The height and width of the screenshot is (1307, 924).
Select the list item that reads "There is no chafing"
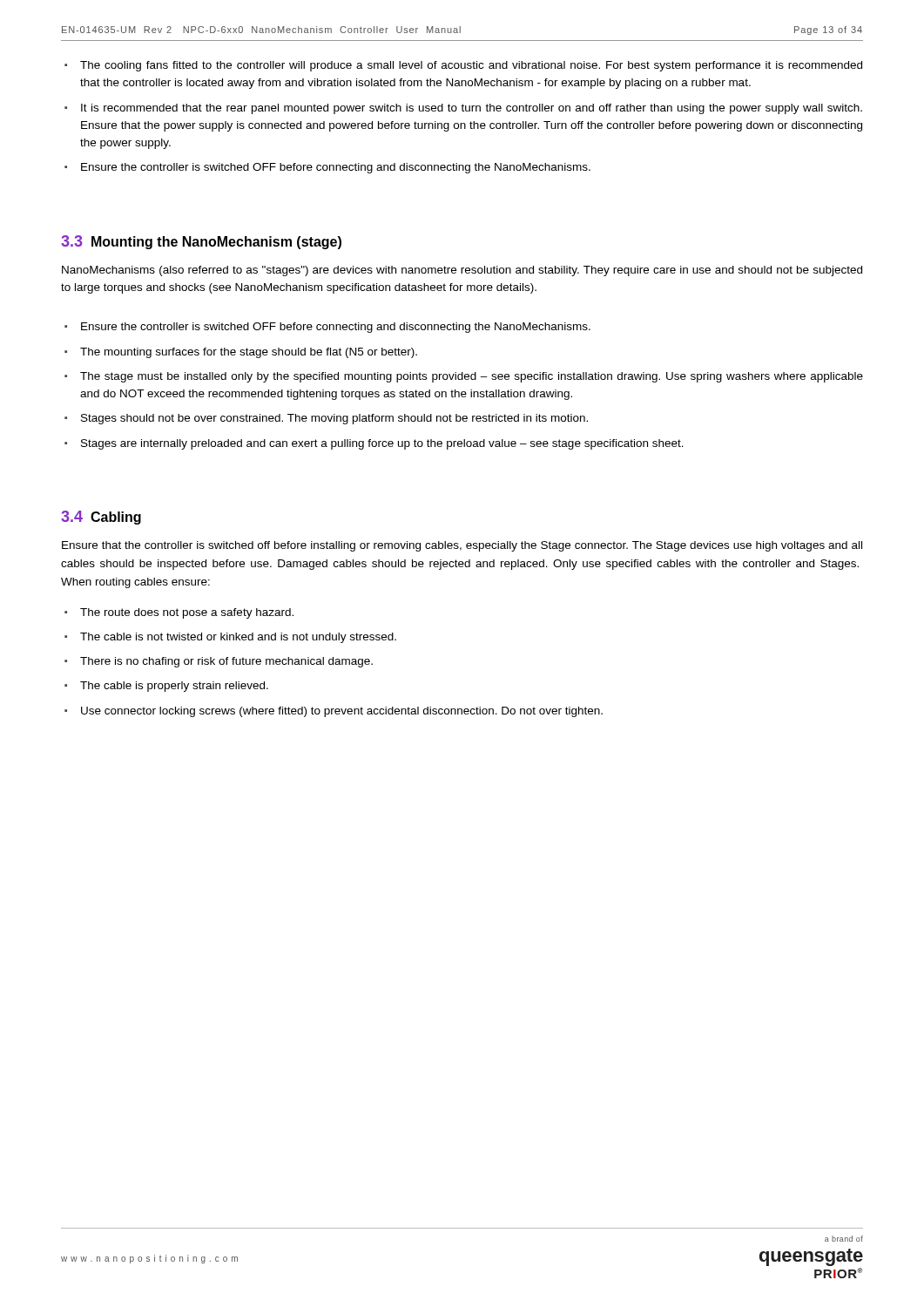click(x=227, y=661)
